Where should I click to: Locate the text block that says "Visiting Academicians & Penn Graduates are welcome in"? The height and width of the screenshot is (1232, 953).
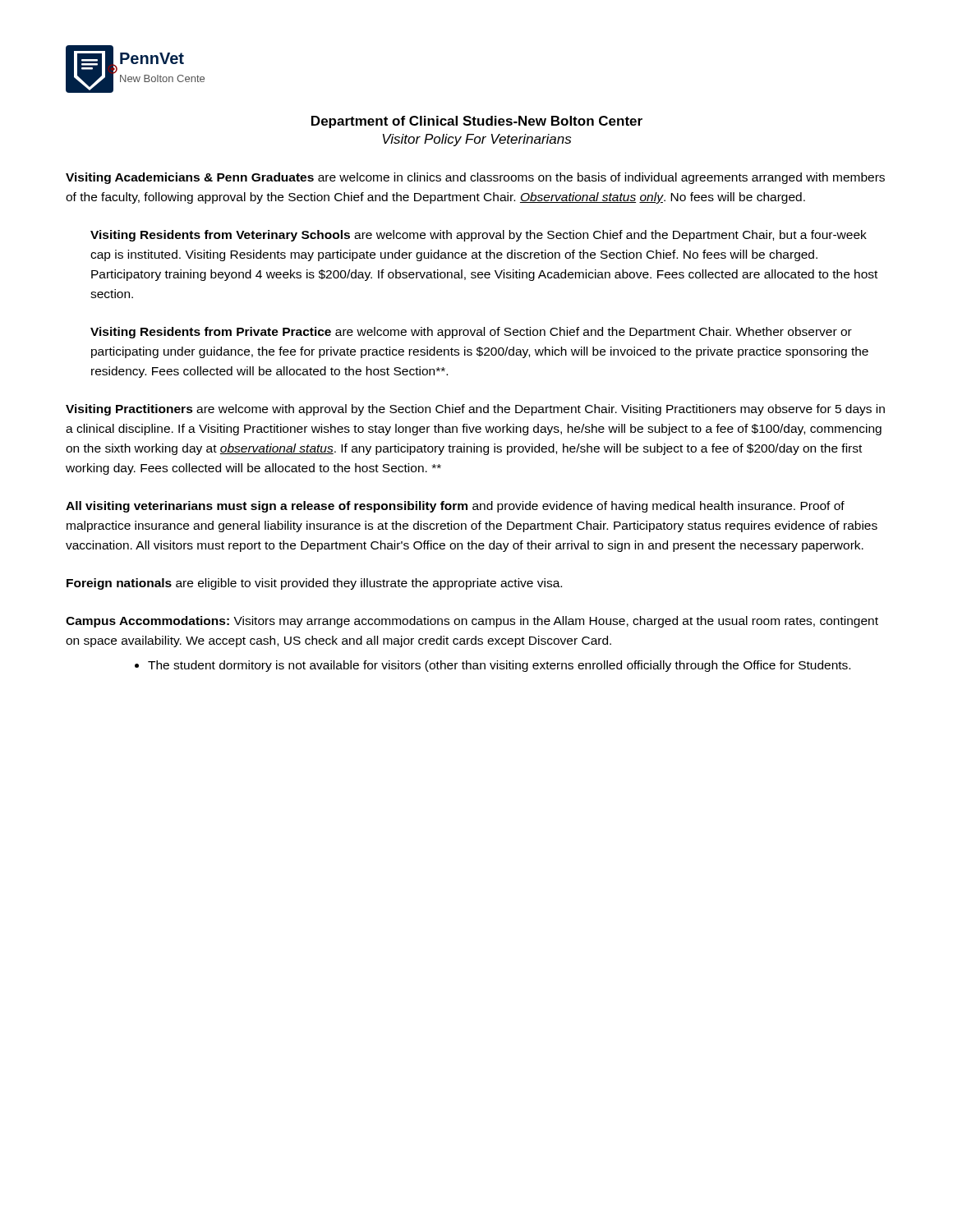(x=476, y=187)
